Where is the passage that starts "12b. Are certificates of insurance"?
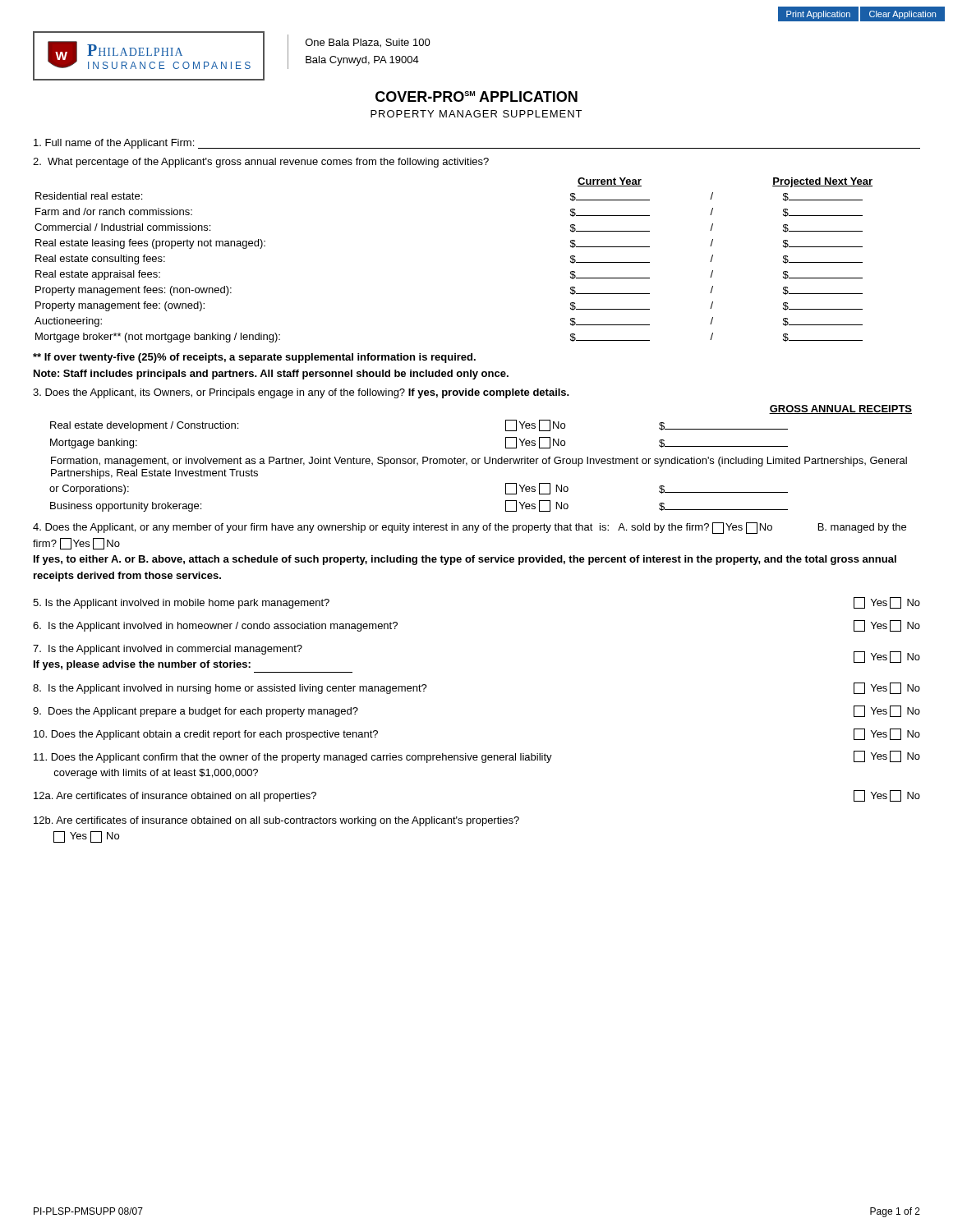This screenshot has height=1232, width=953. pos(276,828)
